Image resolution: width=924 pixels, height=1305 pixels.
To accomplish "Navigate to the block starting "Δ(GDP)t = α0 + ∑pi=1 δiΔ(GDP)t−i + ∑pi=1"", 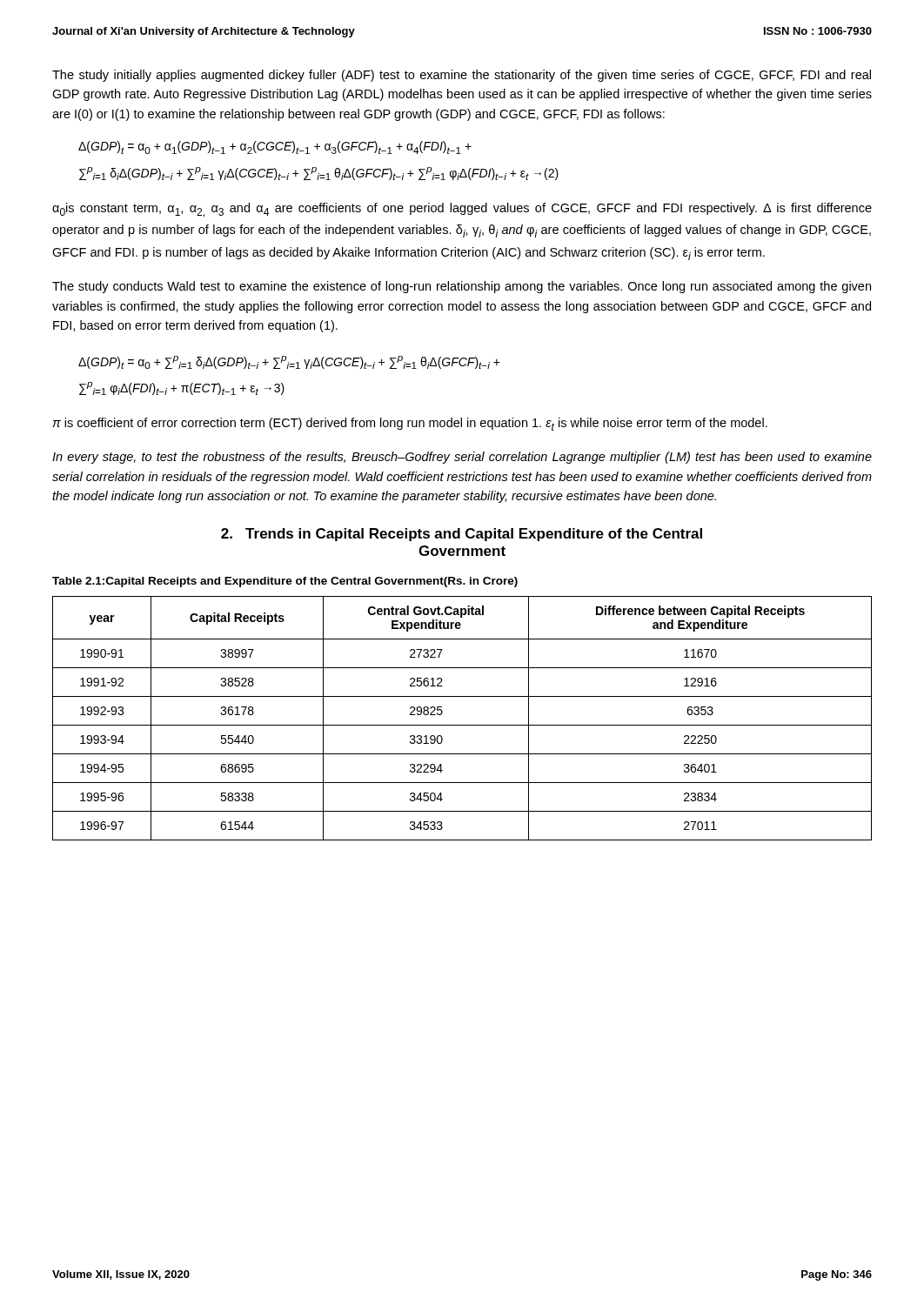I will (x=289, y=374).
